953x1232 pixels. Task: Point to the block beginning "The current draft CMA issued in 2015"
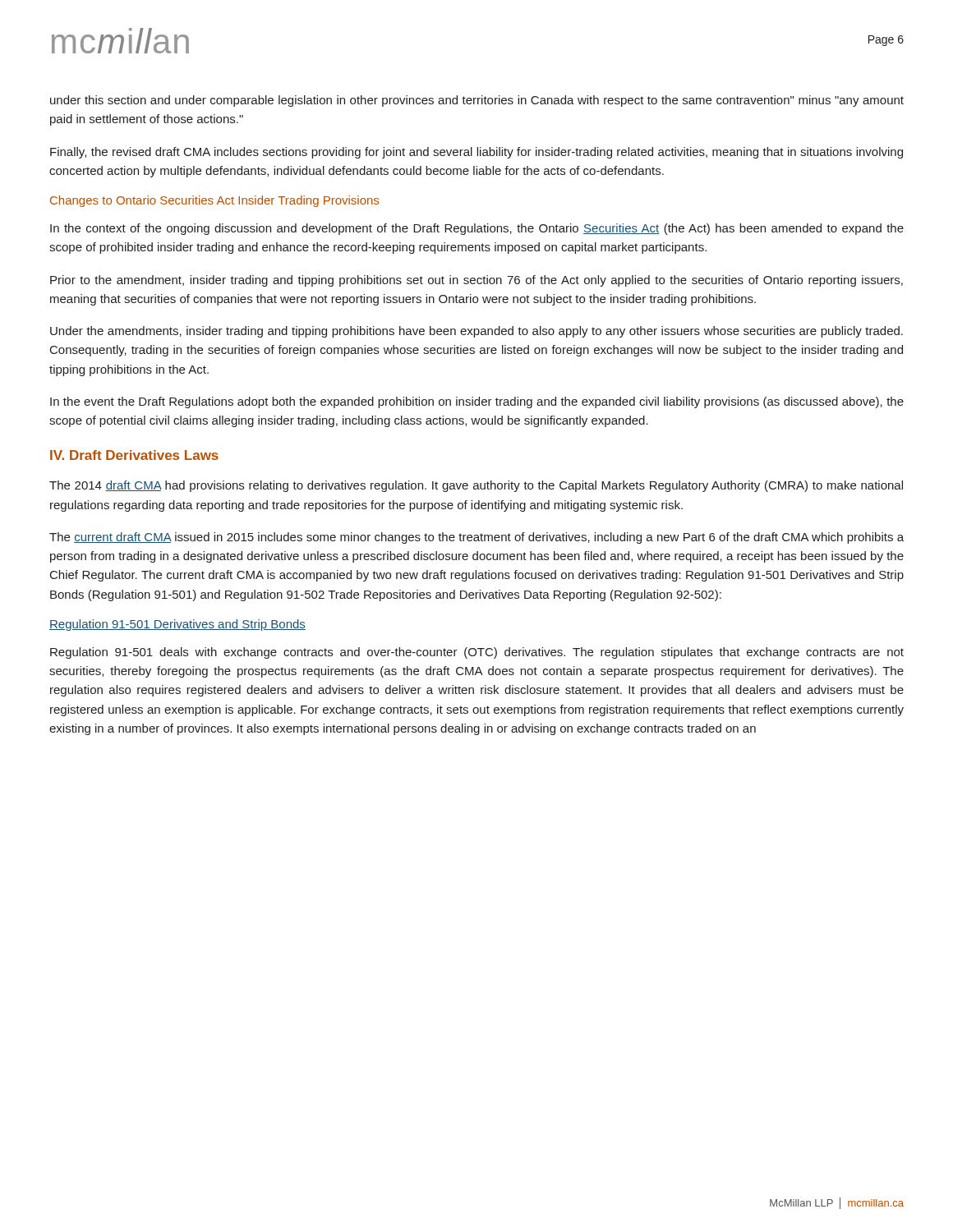(476, 565)
